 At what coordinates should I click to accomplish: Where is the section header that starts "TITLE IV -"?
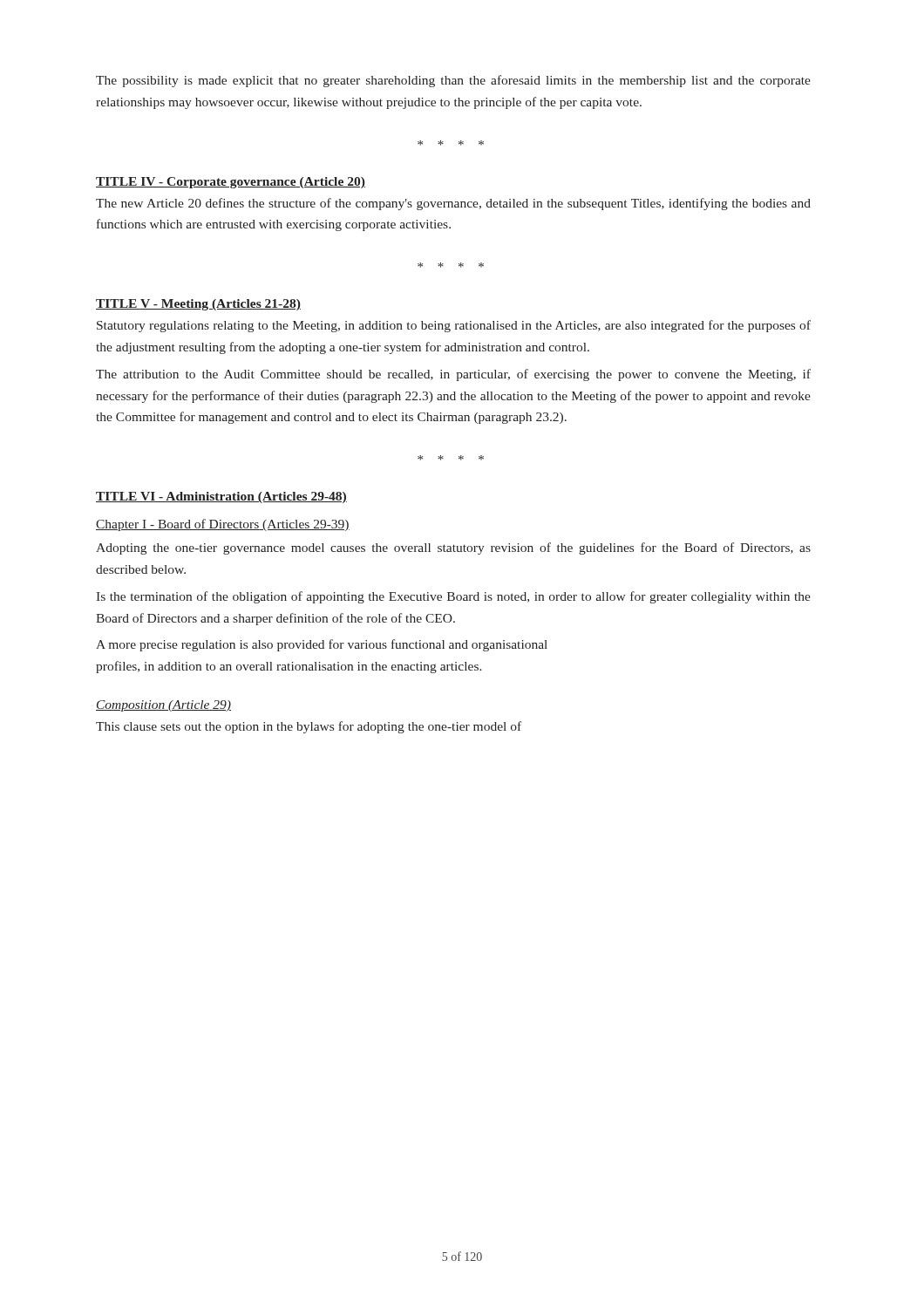point(230,181)
